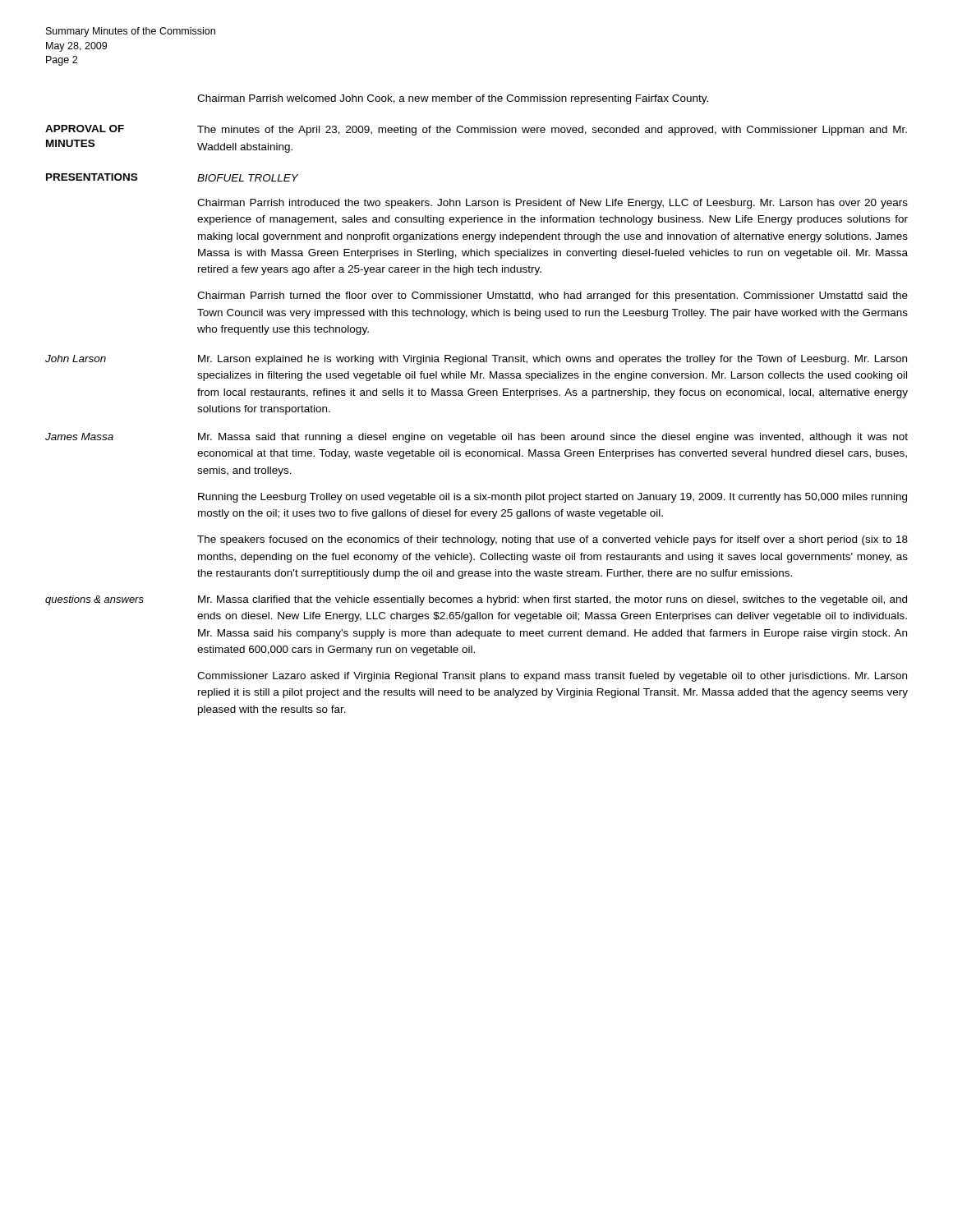The height and width of the screenshot is (1232, 953).
Task: Locate the text block that reads "Running the Leesburg Trolley on used"
Action: (553, 505)
